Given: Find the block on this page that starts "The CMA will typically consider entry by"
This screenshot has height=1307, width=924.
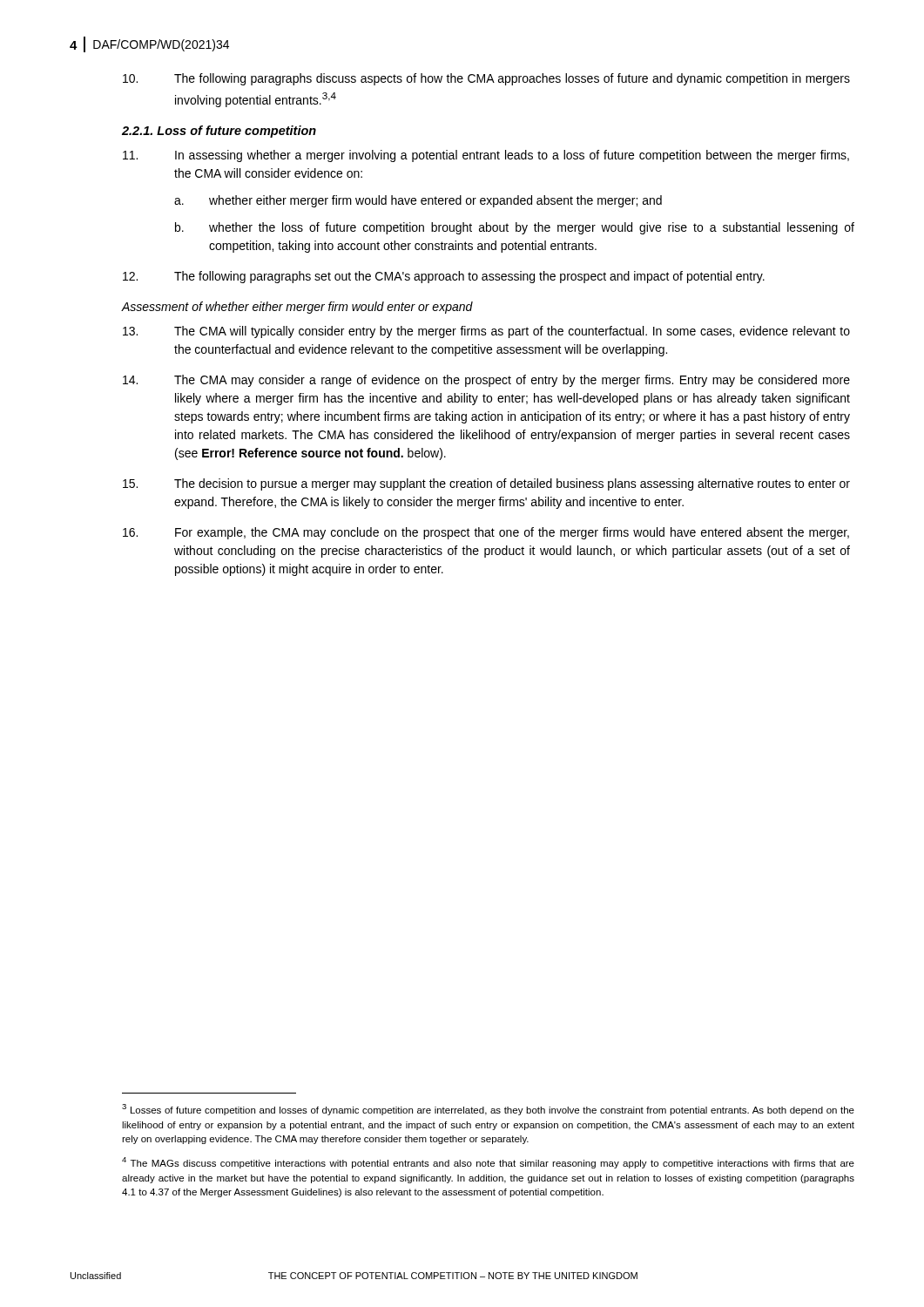Looking at the screenshot, I should pyautogui.click(x=486, y=340).
